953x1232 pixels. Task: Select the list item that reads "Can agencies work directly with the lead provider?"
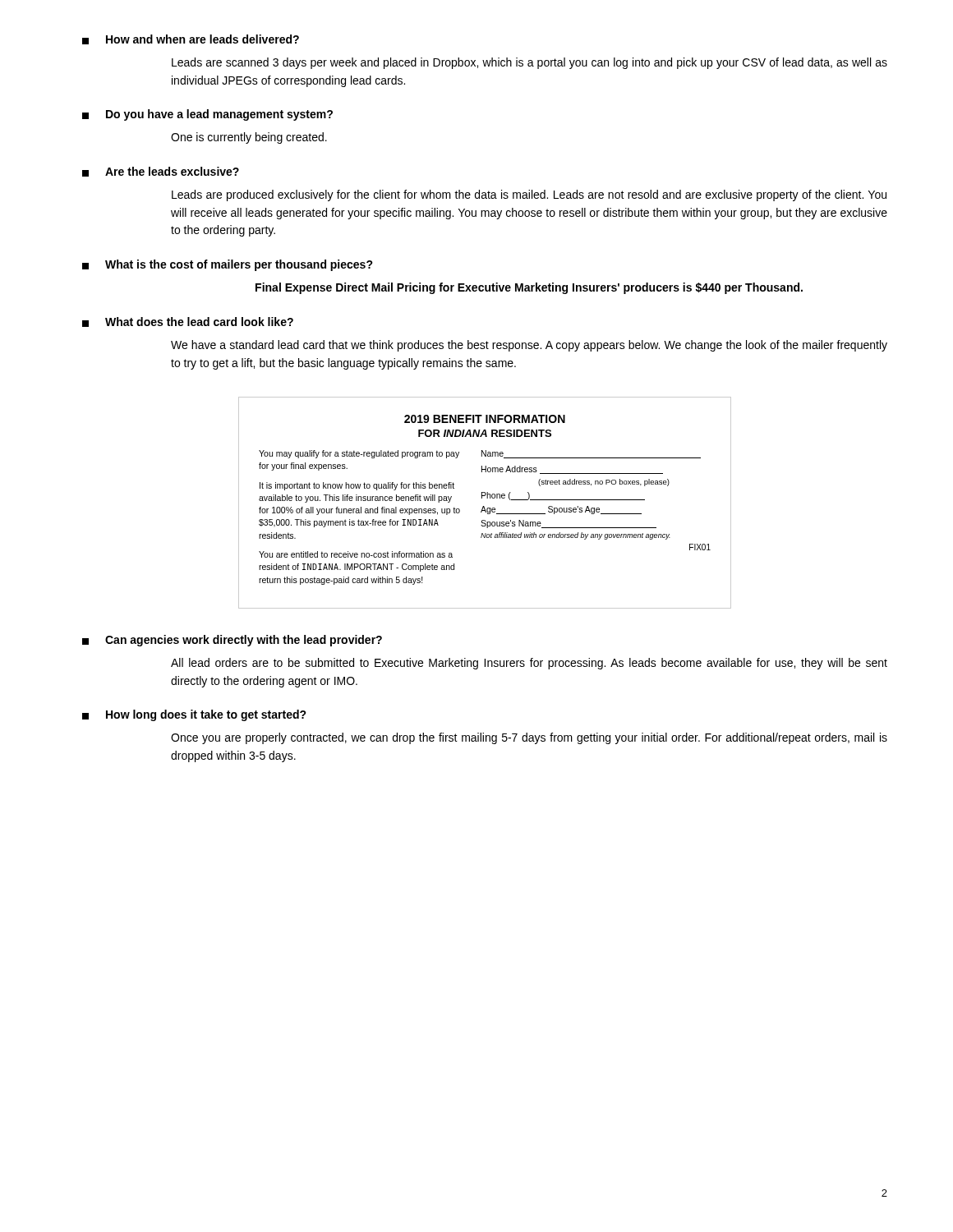[x=485, y=662]
